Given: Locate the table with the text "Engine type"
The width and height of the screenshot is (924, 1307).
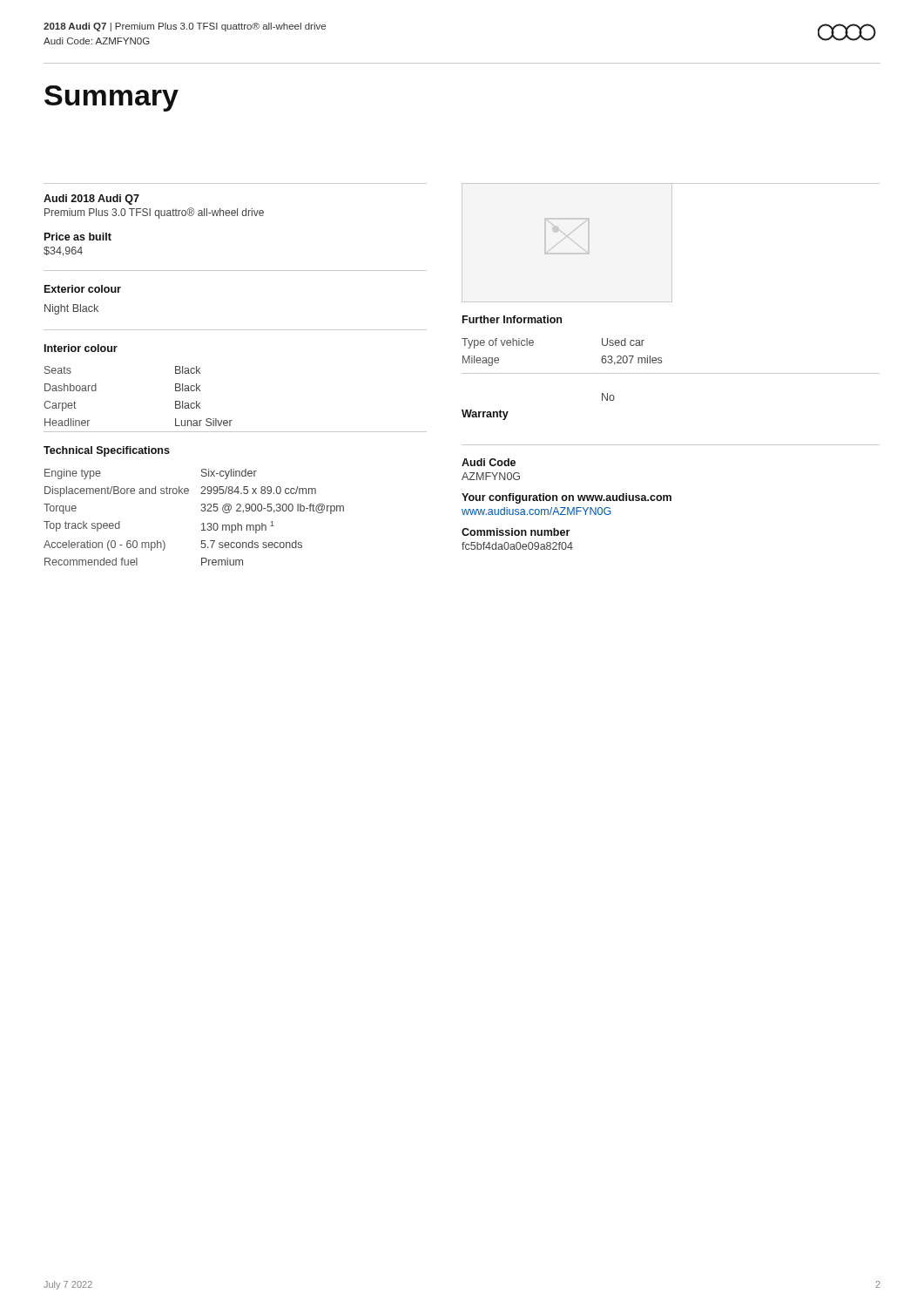Looking at the screenshot, I should click(235, 517).
